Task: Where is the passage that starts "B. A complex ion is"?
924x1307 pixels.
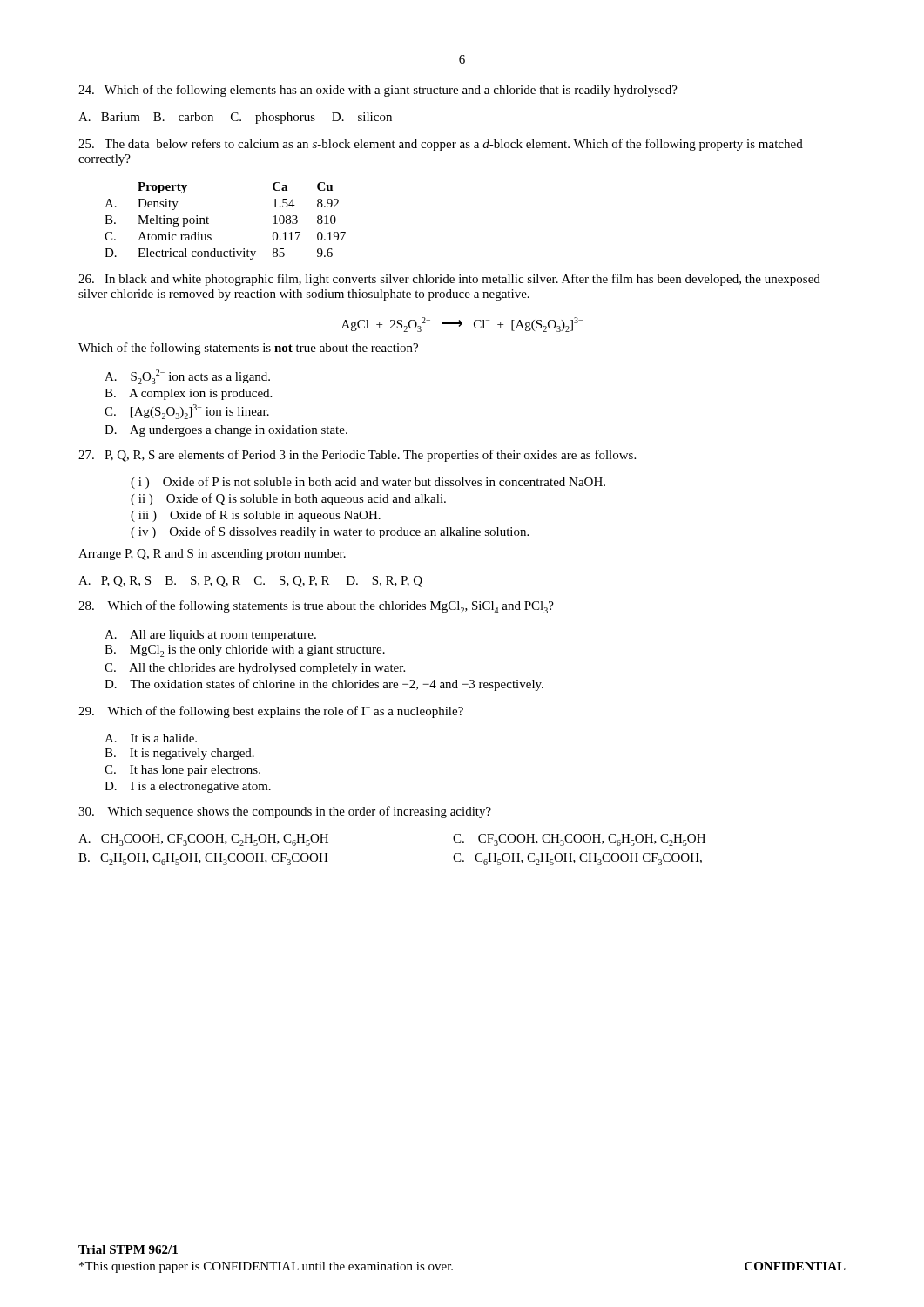Action: coord(189,393)
